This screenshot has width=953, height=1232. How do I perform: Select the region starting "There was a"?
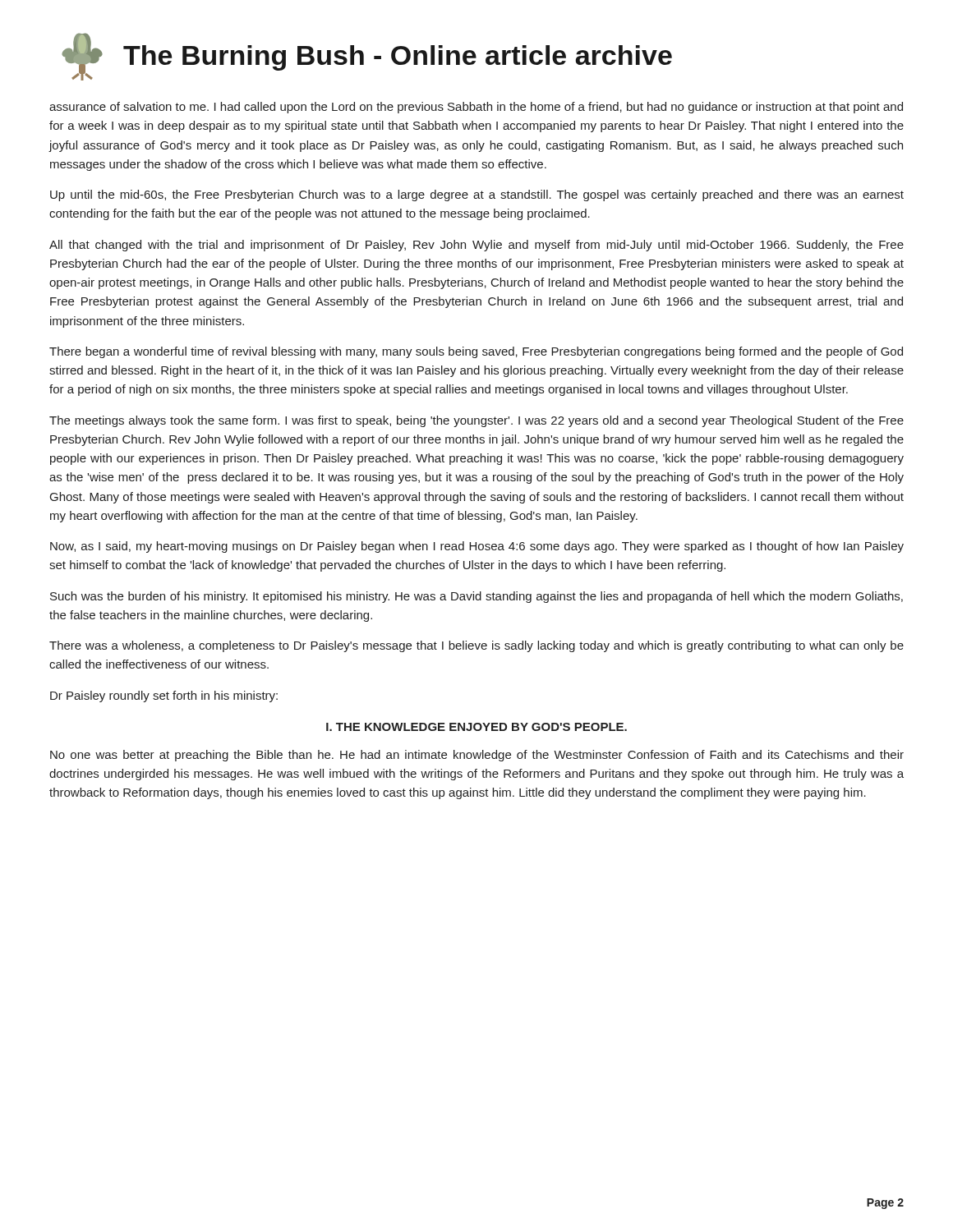(476, 655)
